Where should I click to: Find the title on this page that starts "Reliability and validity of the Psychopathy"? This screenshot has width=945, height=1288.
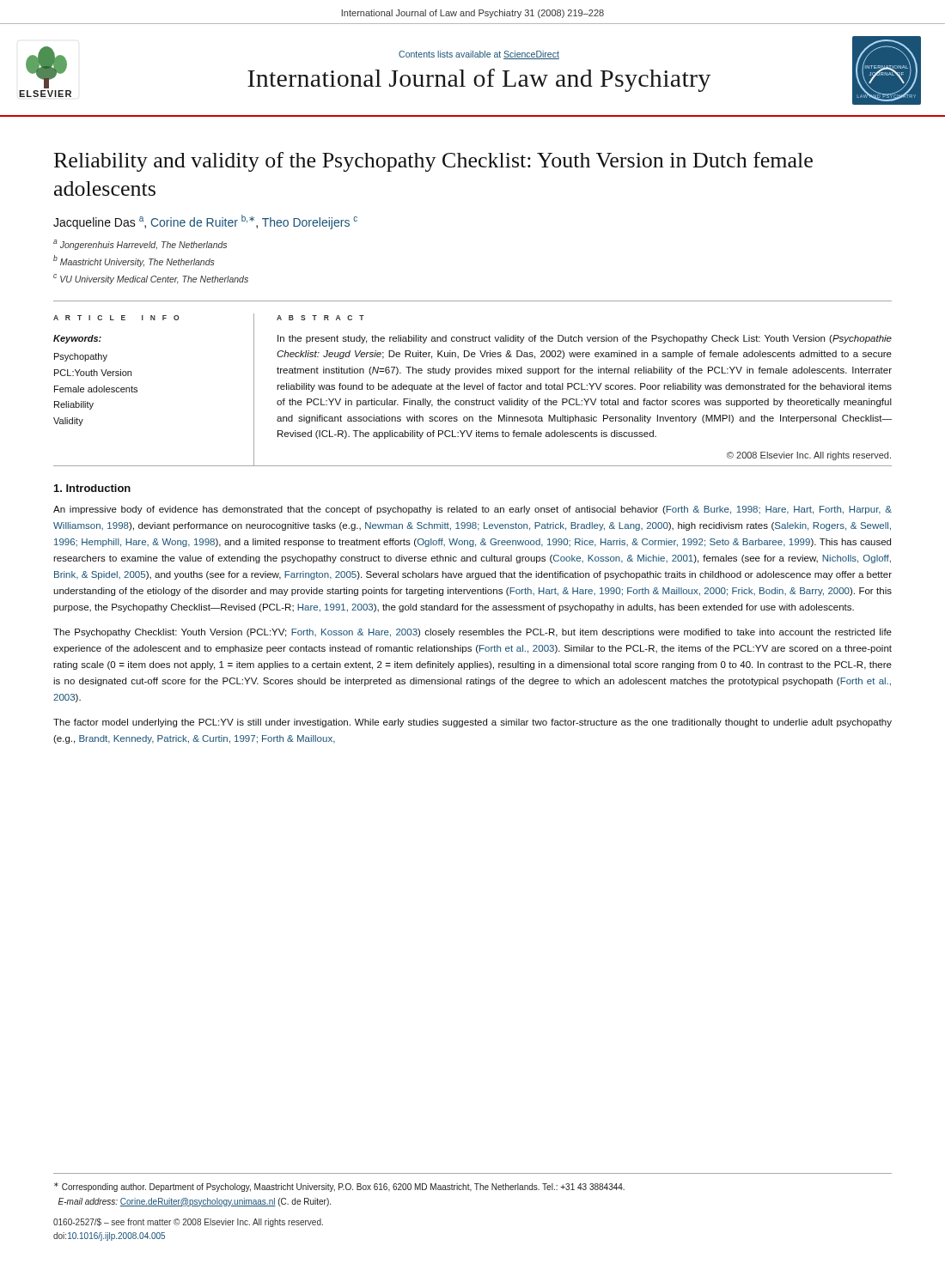click(433, 174)
